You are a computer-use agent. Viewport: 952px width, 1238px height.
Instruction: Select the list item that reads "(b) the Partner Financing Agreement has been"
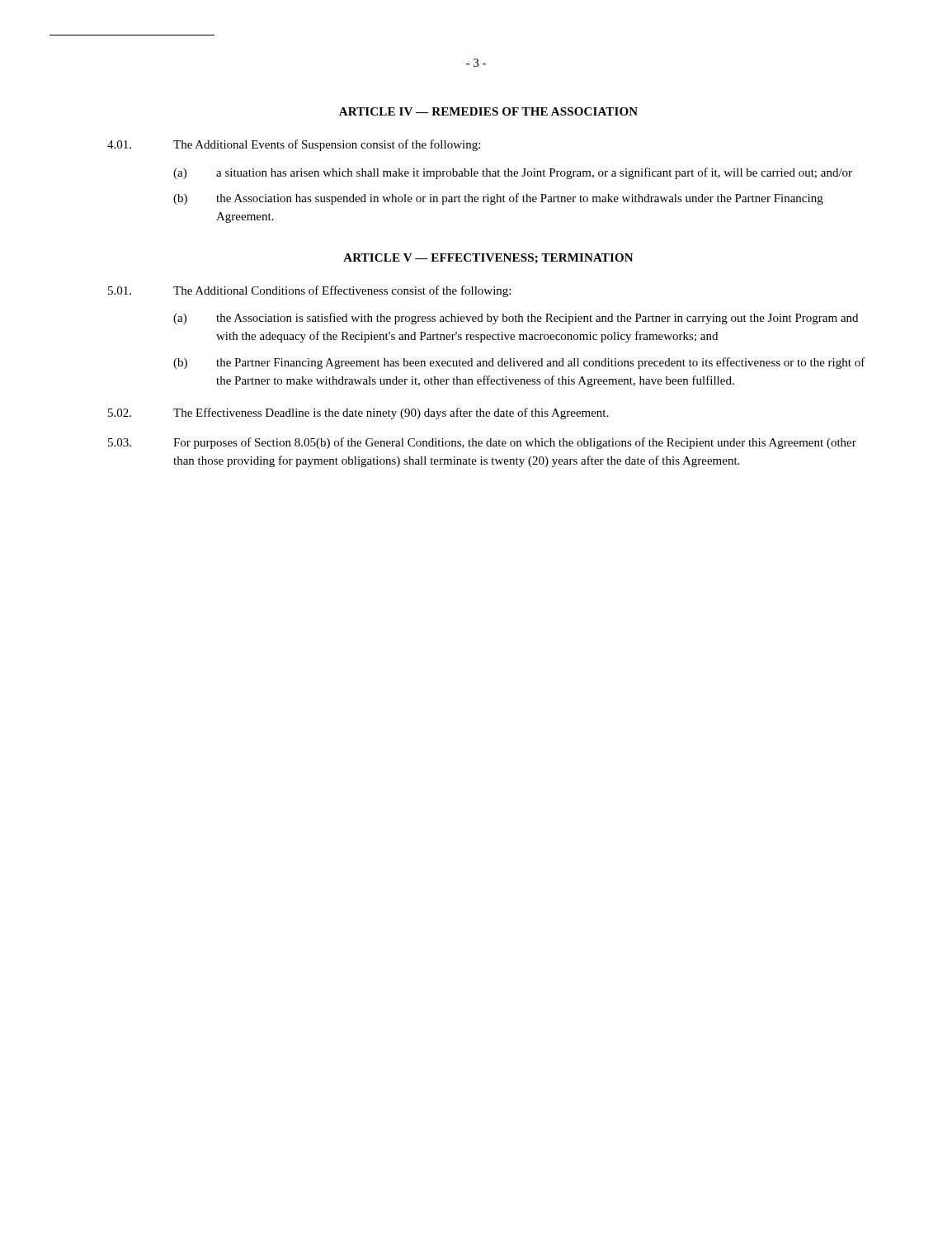(521, 372)
